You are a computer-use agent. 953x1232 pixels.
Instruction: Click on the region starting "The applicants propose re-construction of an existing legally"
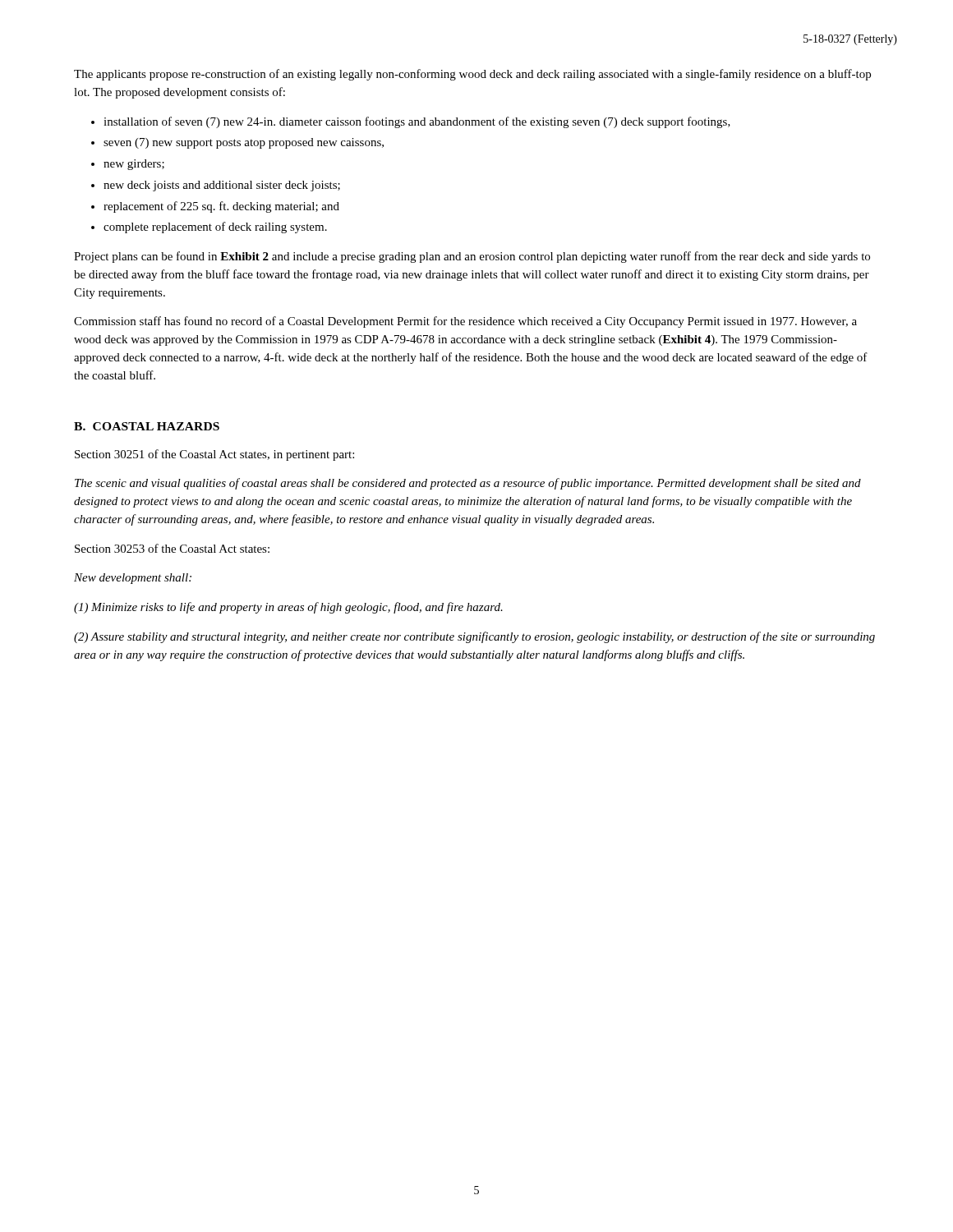(x=473, y=83)
